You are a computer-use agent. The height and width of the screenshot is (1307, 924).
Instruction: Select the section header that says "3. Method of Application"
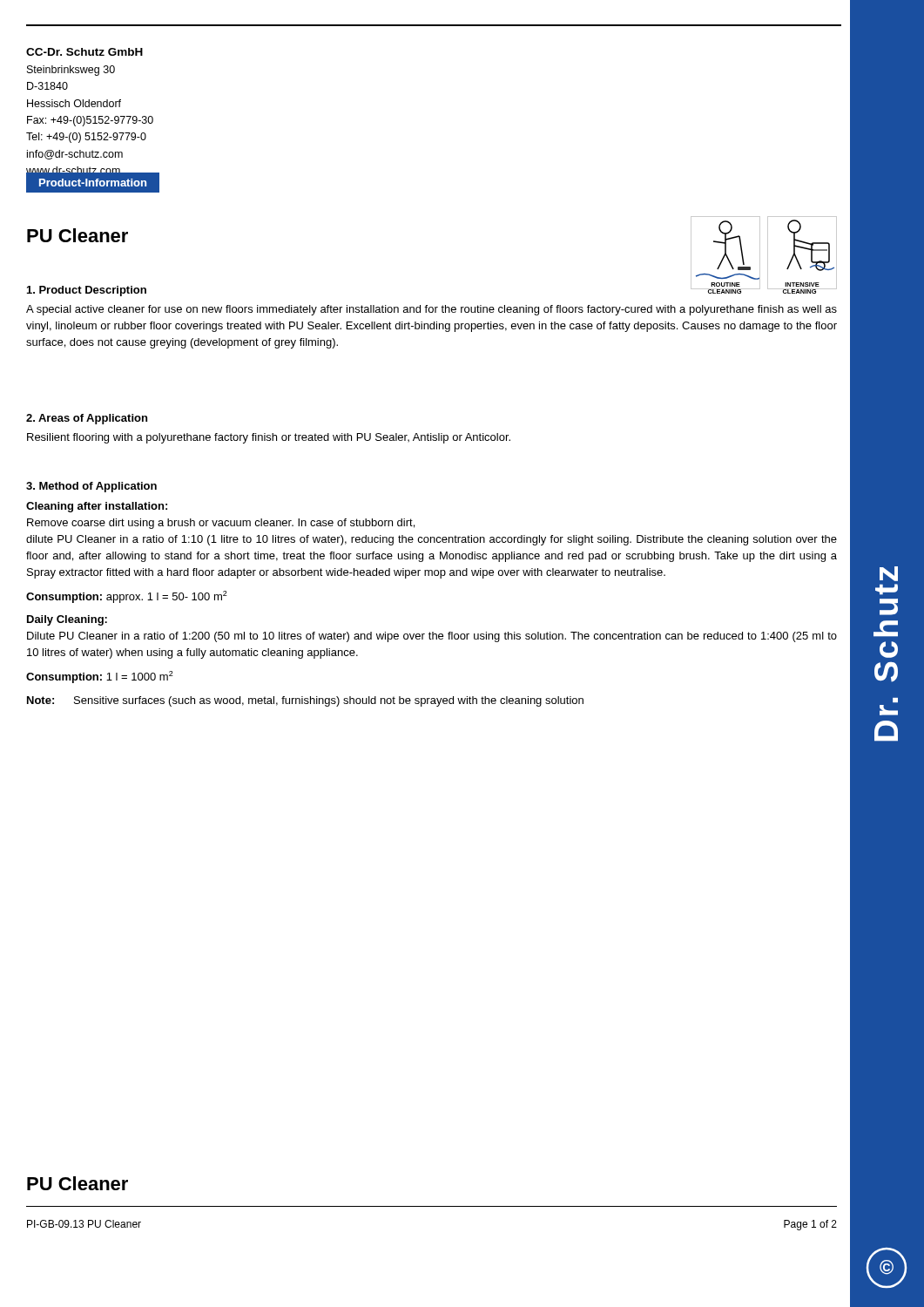pos(92,486)
